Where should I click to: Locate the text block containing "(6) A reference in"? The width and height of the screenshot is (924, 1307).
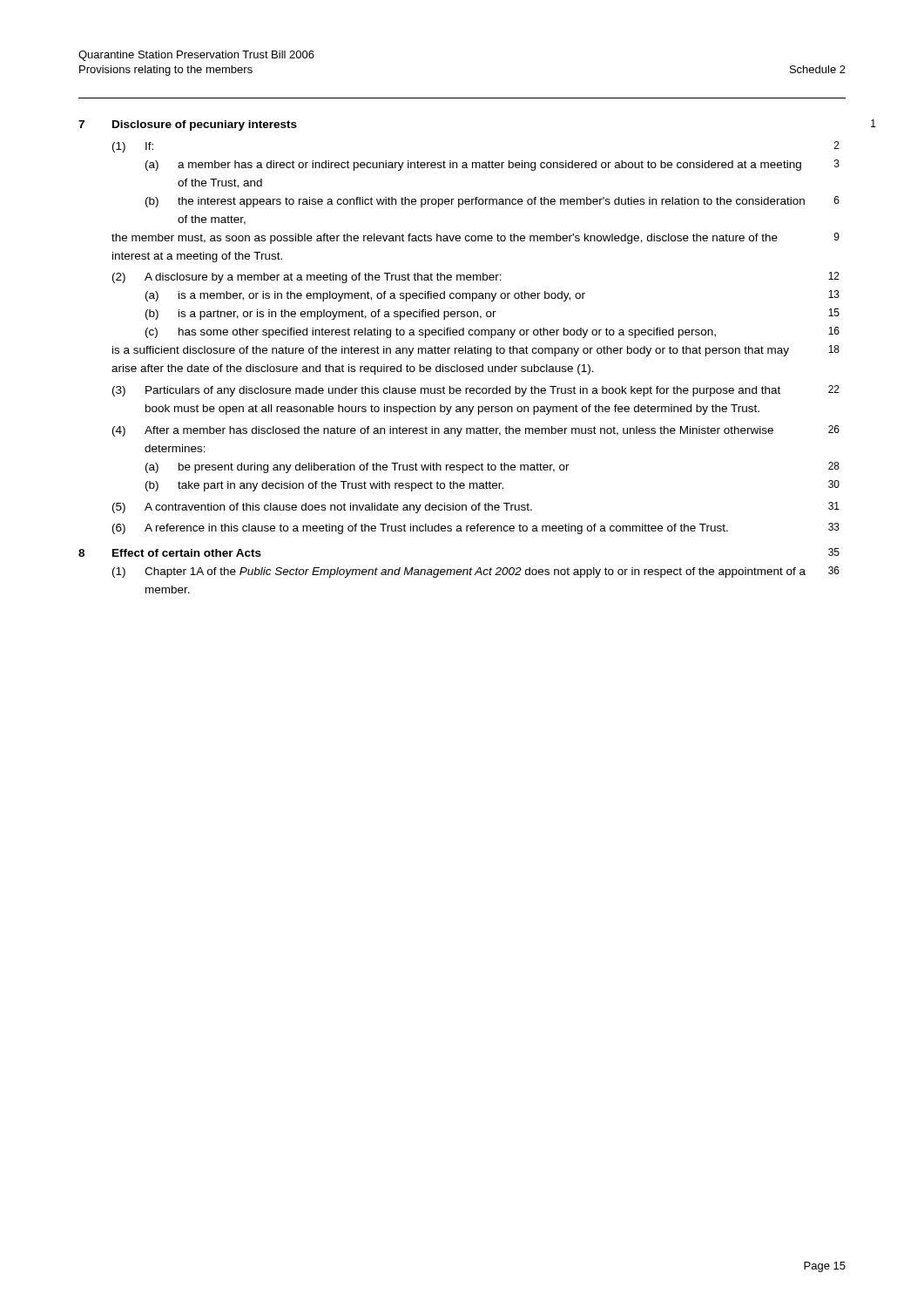pos(444,529)
